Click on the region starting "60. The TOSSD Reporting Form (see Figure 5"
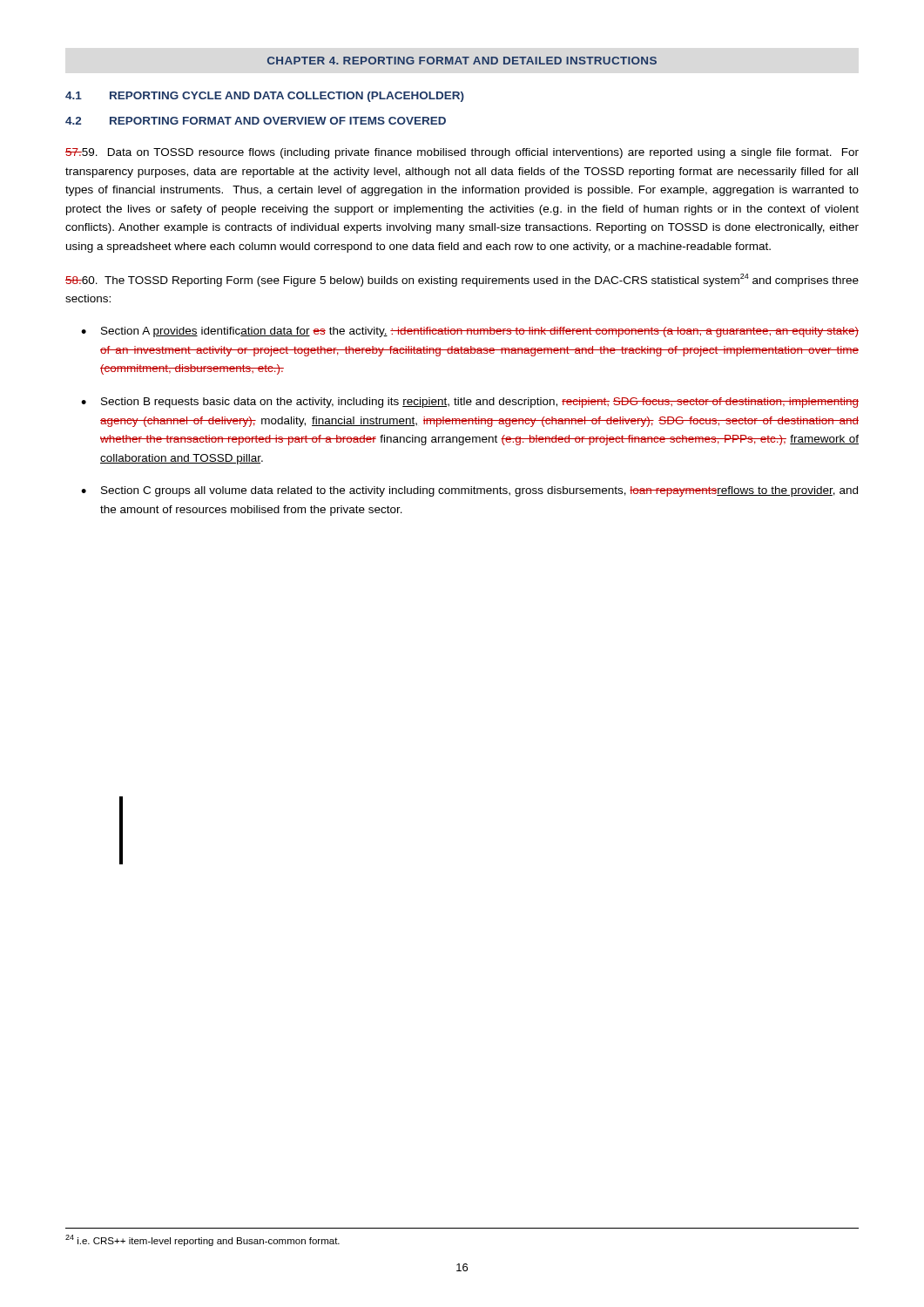This screenshot has height=1307, width=924. click(462, 288)
